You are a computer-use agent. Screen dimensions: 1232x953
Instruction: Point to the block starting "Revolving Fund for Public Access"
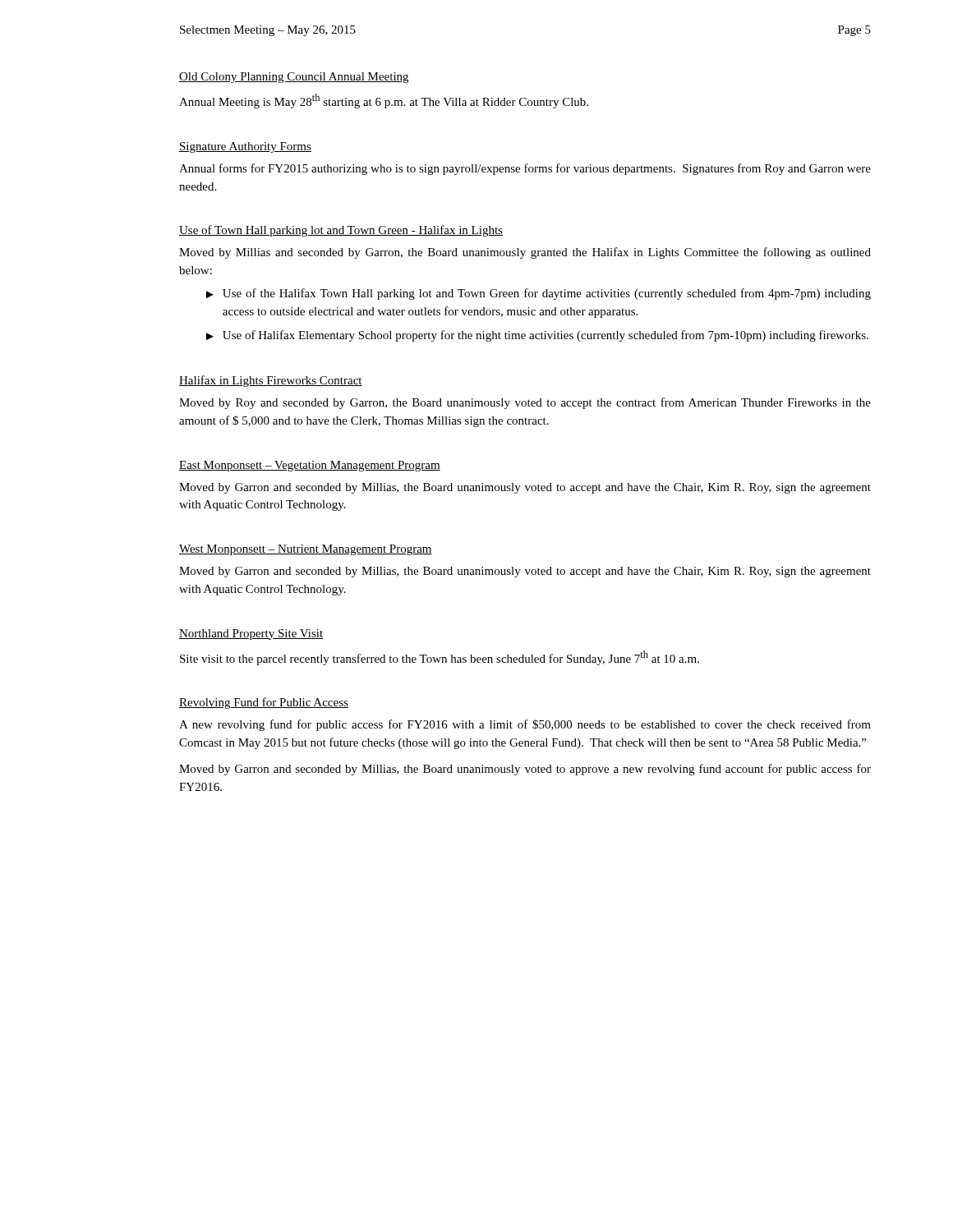click(264, 702)
